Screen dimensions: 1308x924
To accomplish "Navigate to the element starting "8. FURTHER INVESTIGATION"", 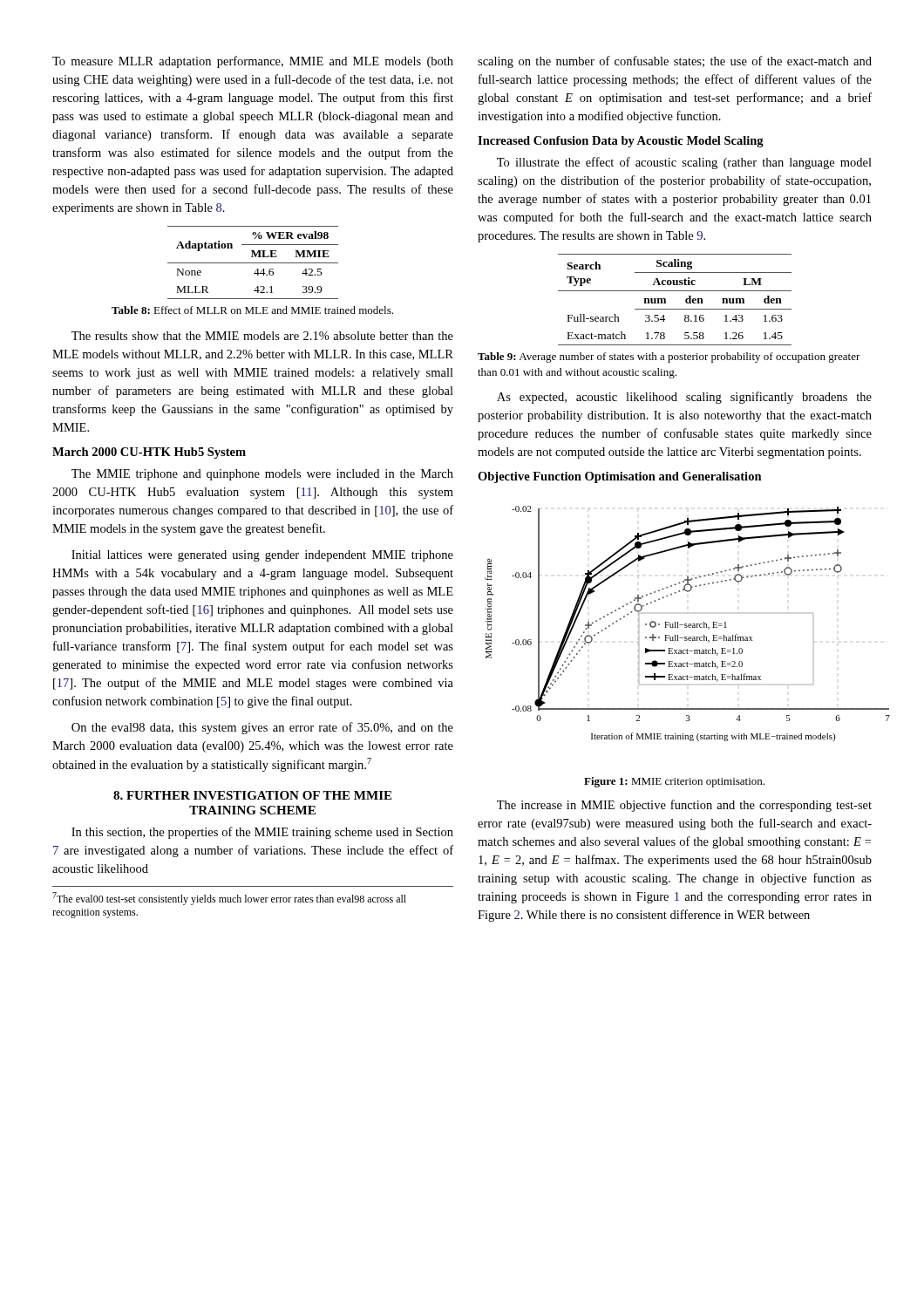I will [253, 803].
